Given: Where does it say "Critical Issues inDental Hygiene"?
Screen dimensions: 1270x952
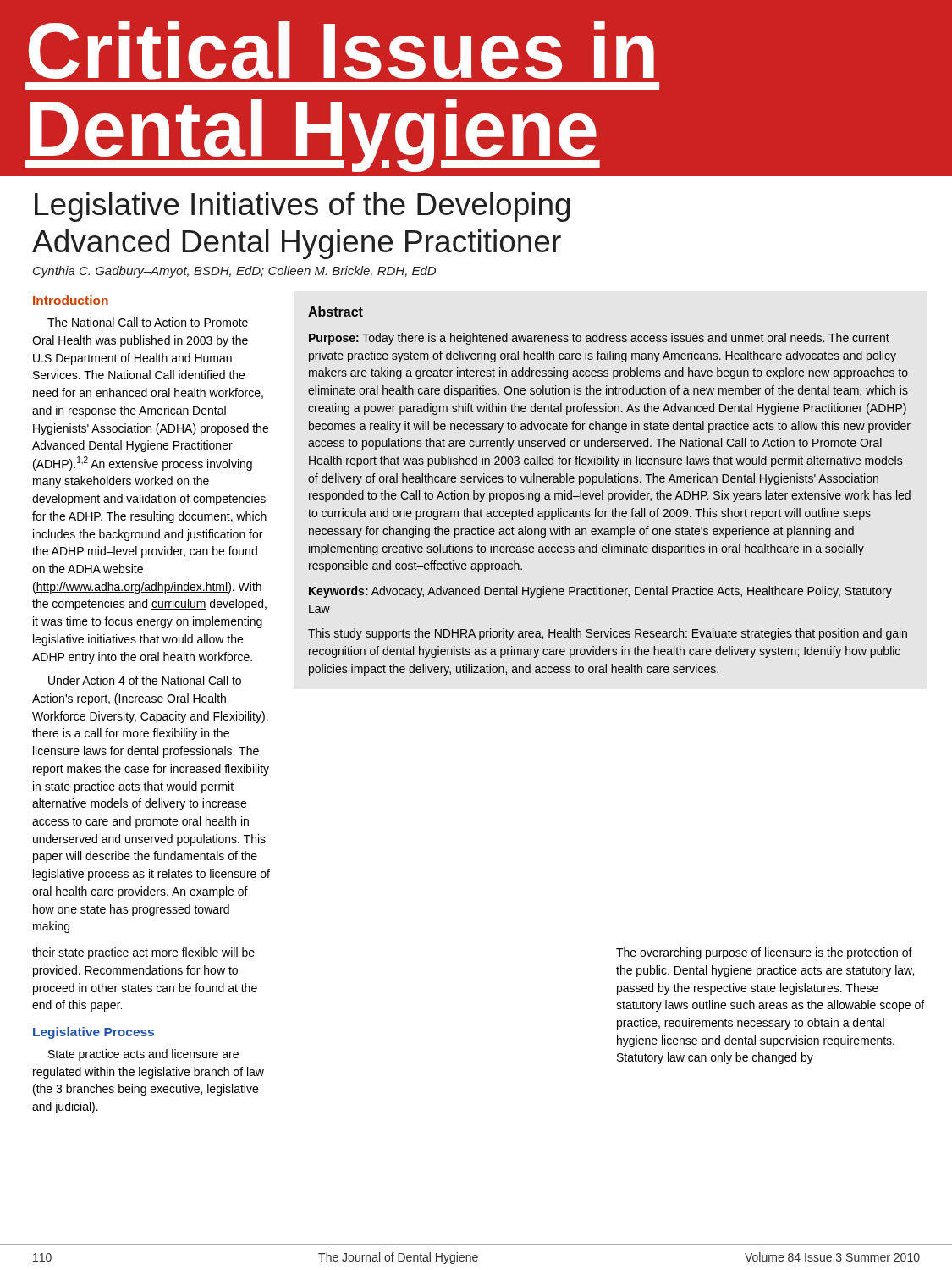Looking at the screenshot, I should point(476,90).
